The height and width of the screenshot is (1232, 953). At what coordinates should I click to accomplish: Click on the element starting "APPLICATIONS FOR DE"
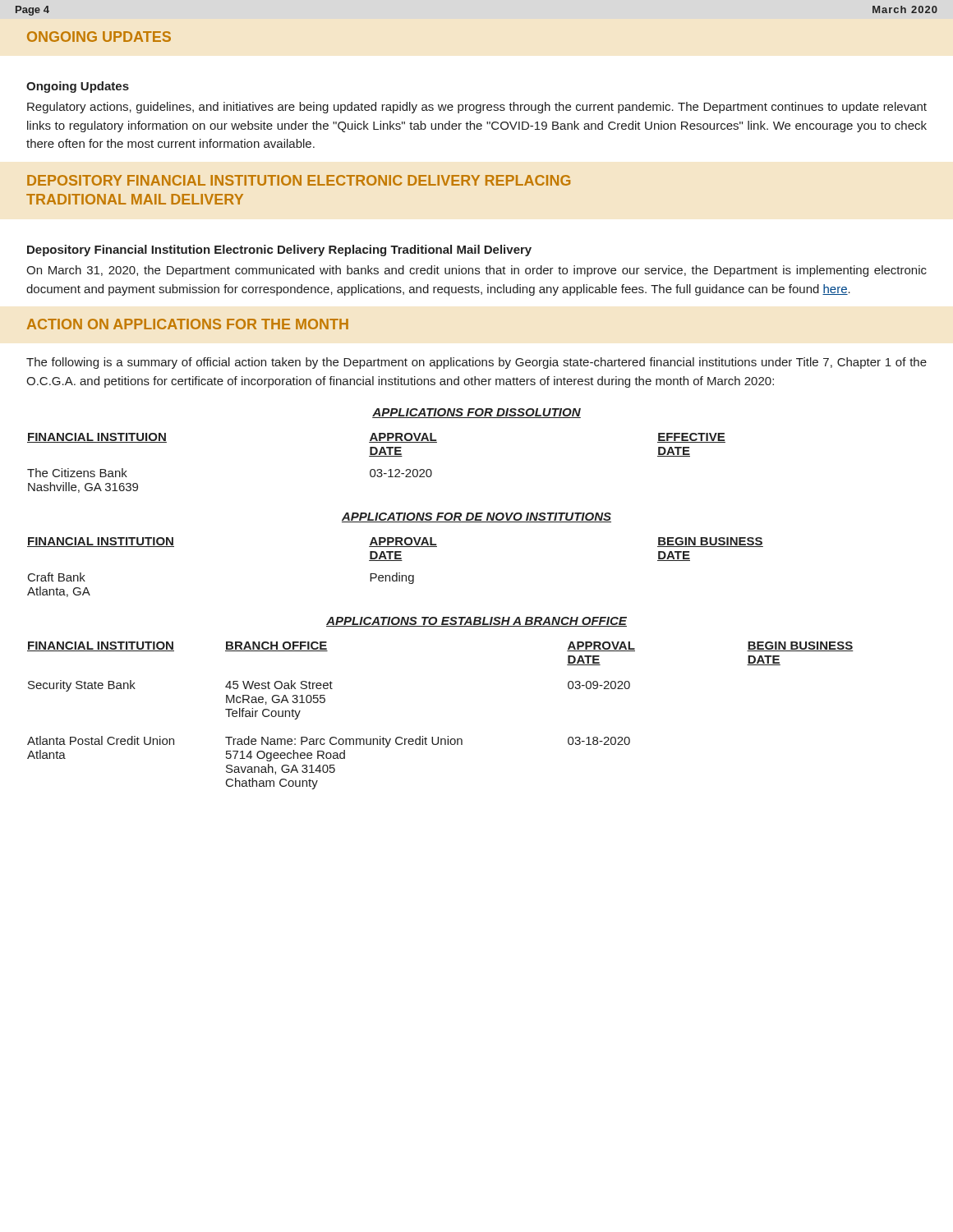[476, 516]
